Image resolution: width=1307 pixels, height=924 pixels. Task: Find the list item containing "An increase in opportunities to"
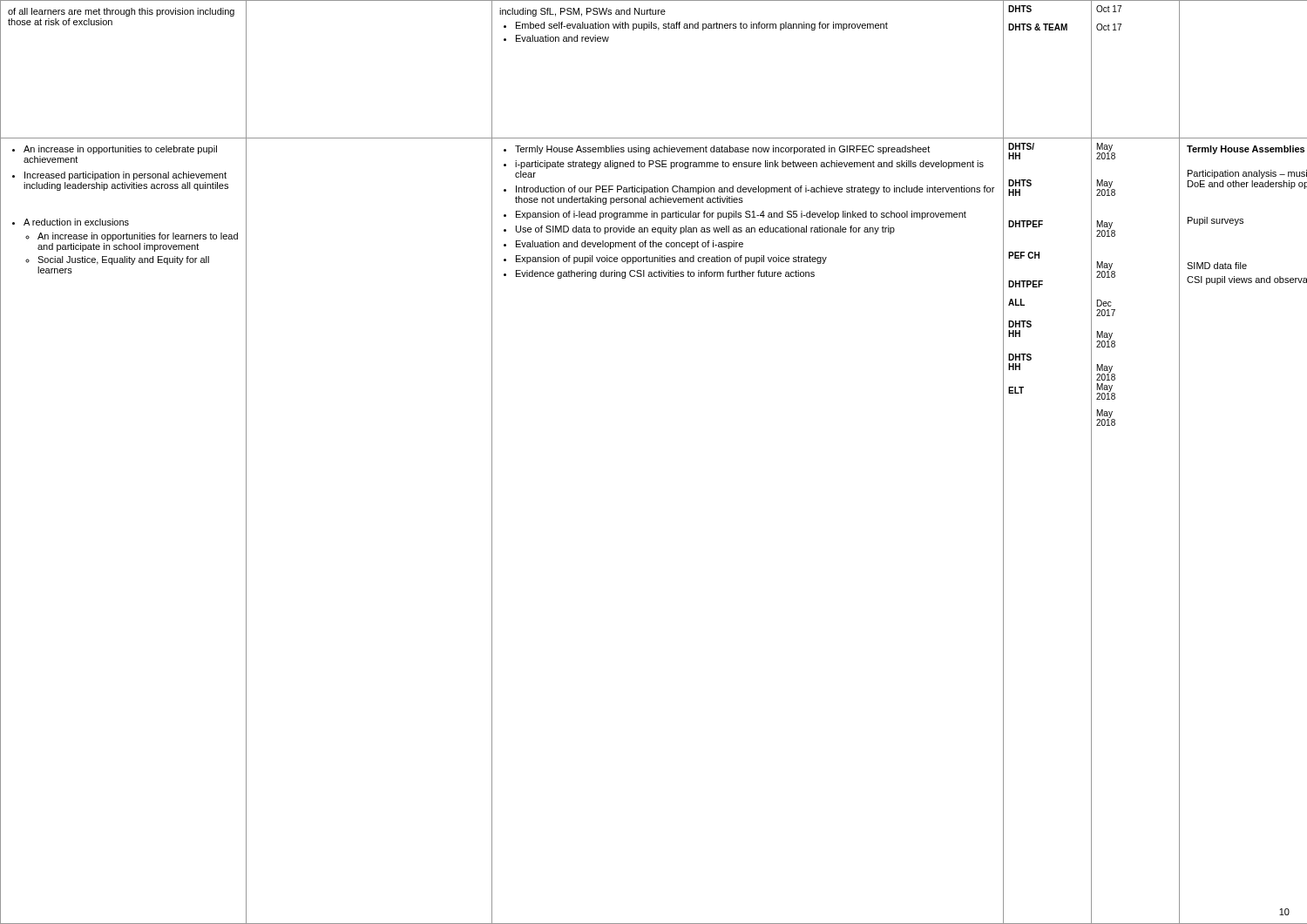pos(121,154)
